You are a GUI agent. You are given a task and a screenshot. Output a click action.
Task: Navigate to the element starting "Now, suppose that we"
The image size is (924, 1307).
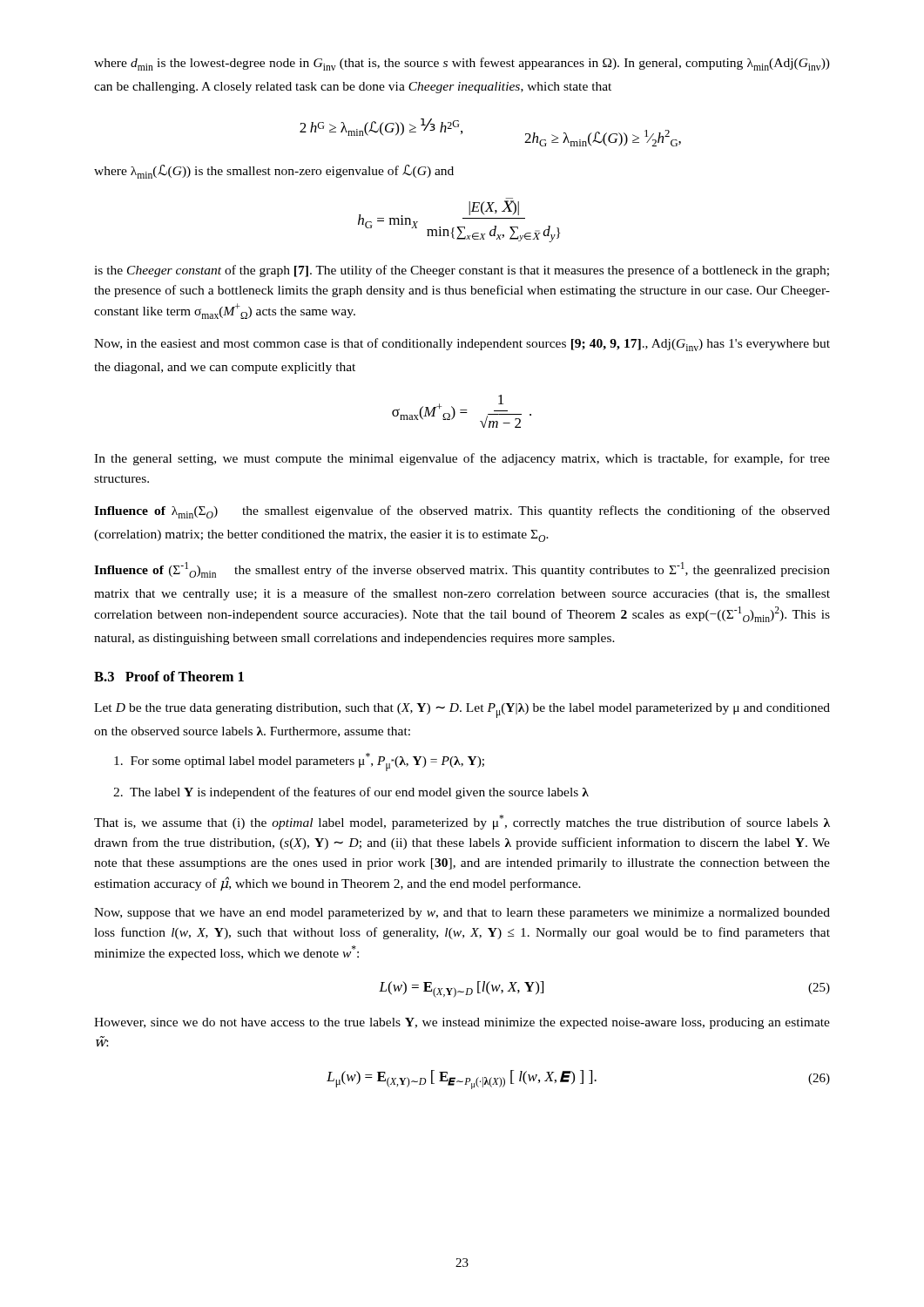(462, 933)
